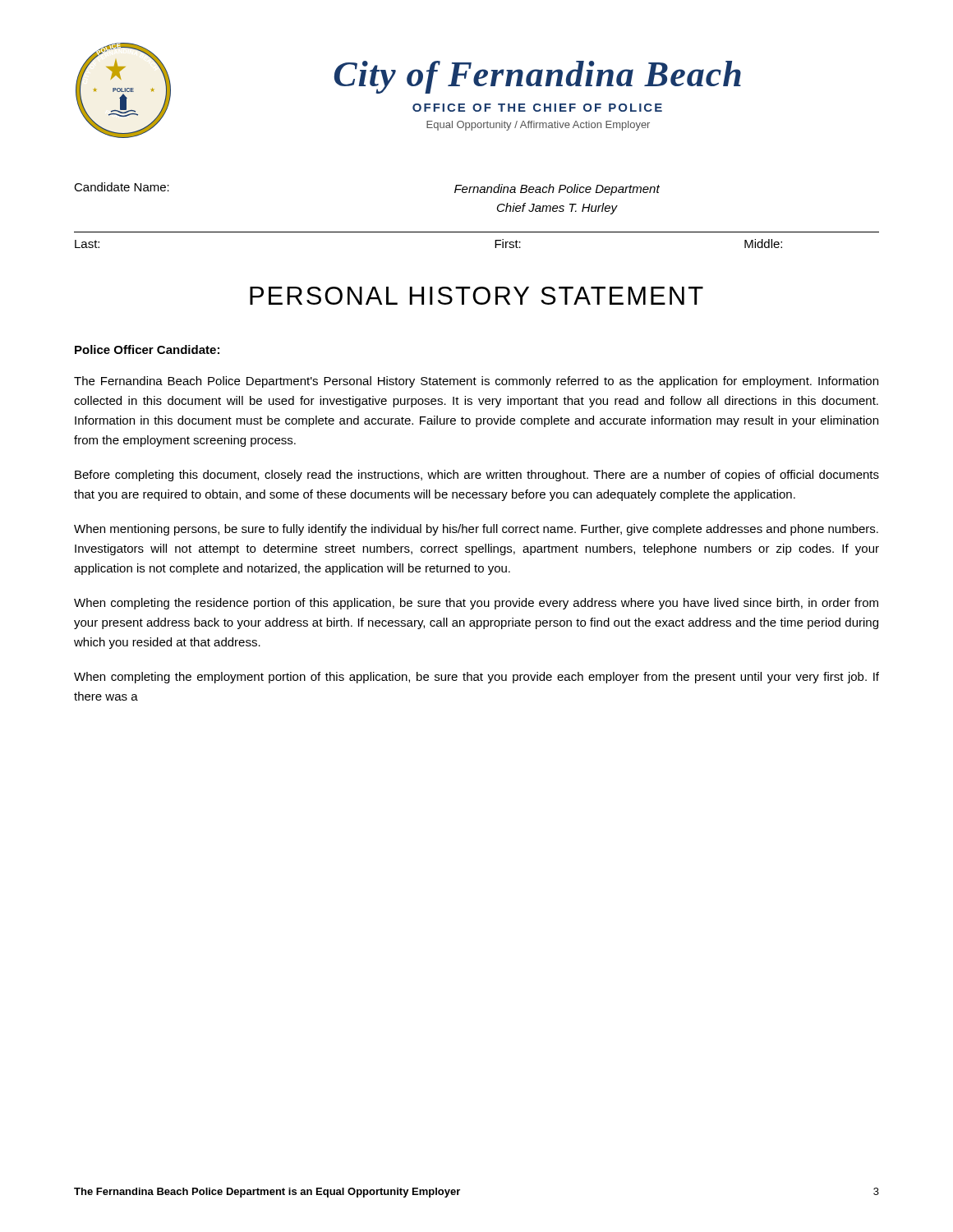Click on the region starting "When completing the residence portion of this application,"
953x1232 pixels.
point(476,622)
